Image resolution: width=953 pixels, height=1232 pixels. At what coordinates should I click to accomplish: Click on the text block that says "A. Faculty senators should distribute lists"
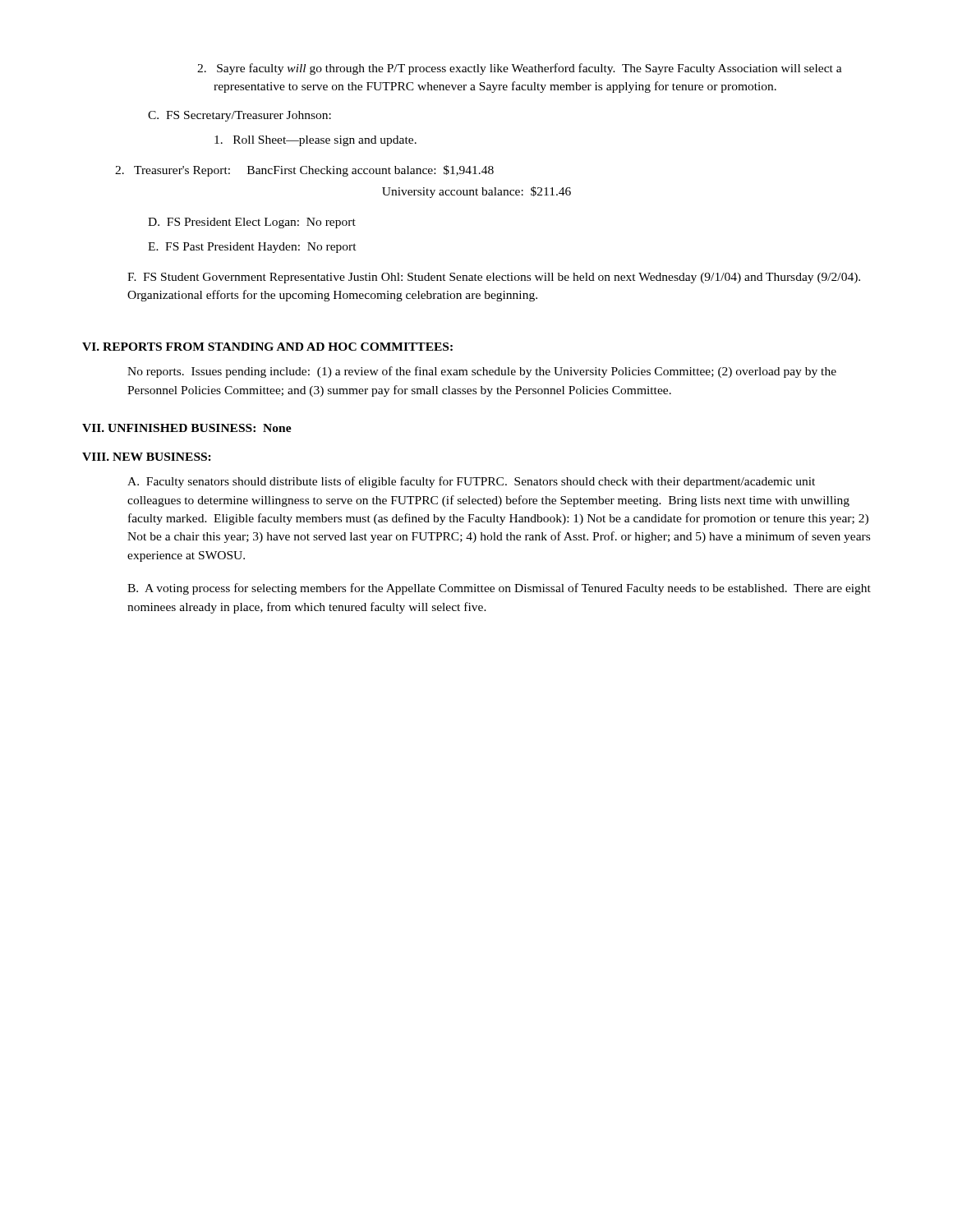click(499, 518)
